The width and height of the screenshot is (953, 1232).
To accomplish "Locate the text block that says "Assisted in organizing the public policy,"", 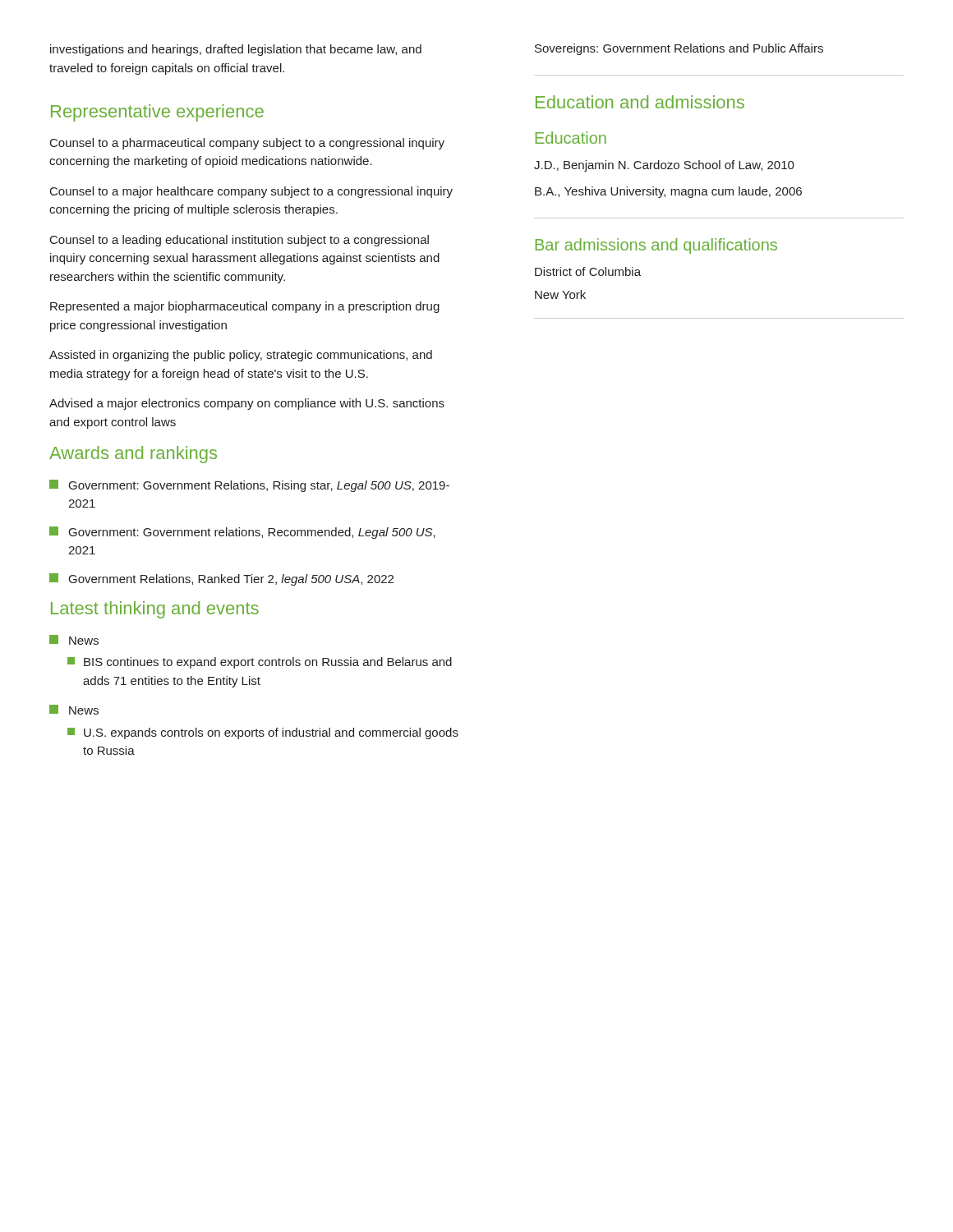I will point(241,364).
